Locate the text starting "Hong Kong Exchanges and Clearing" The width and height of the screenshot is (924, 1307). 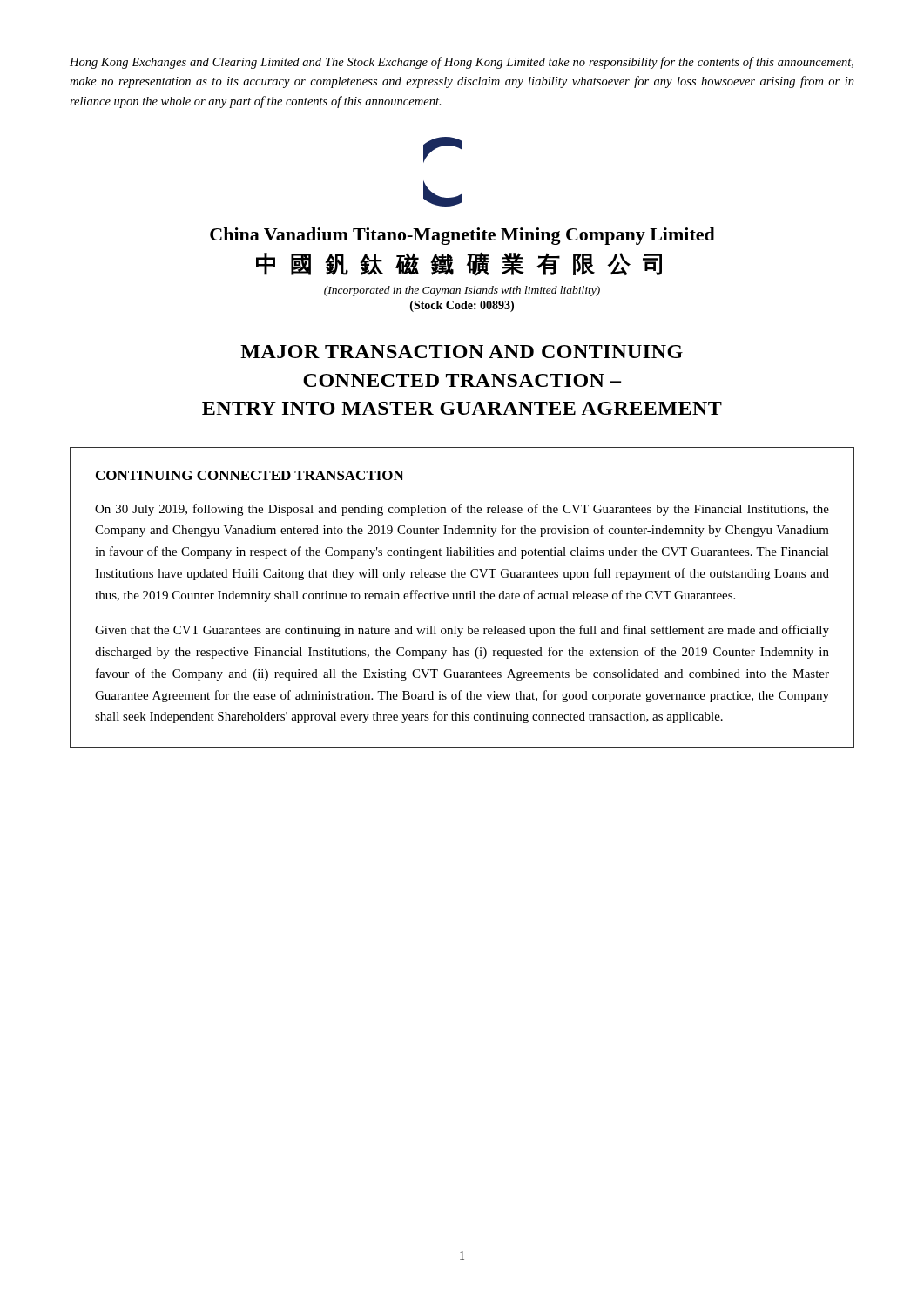[x=462, y=81]
